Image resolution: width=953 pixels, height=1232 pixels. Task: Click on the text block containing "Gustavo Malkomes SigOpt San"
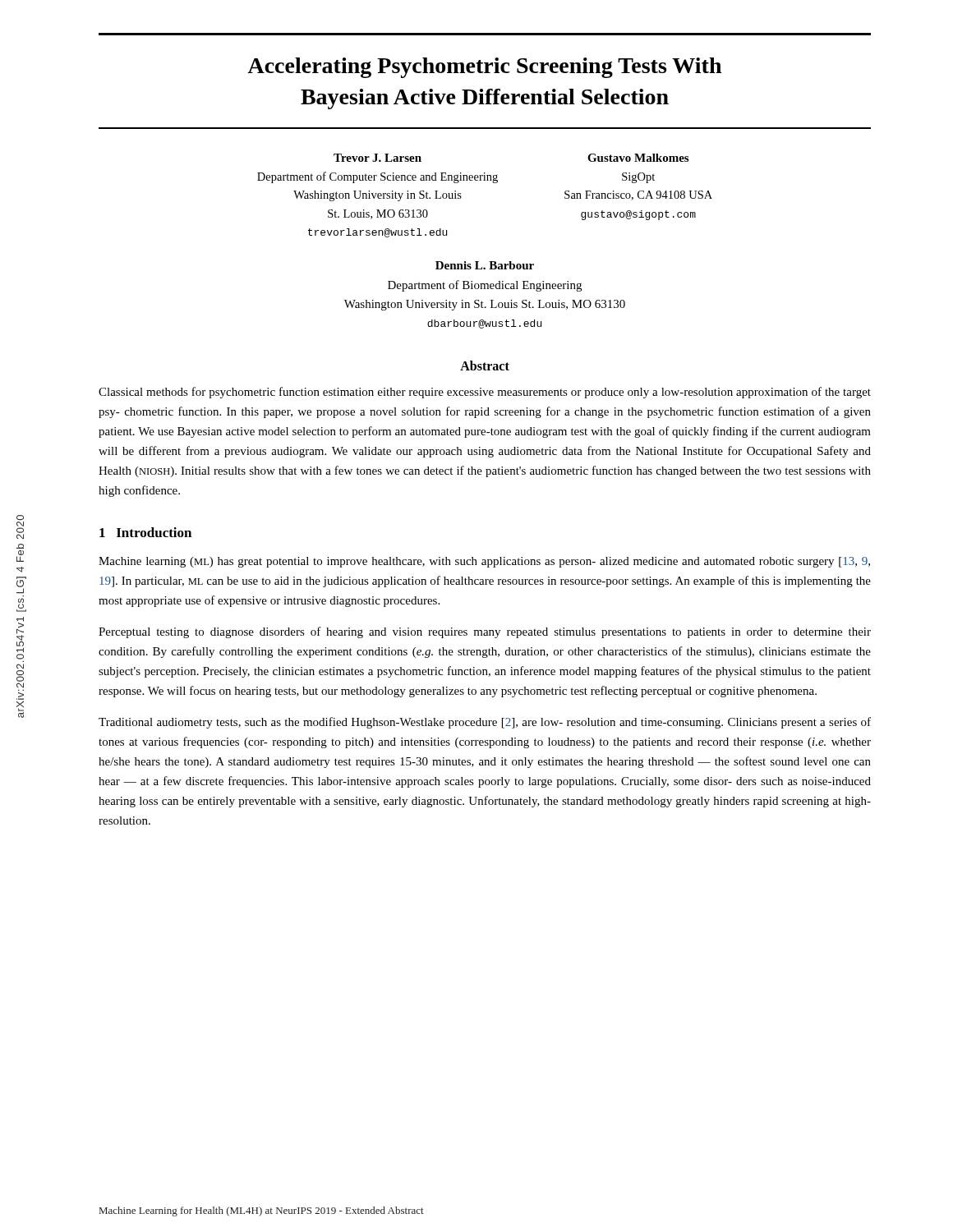coord(638,186)
